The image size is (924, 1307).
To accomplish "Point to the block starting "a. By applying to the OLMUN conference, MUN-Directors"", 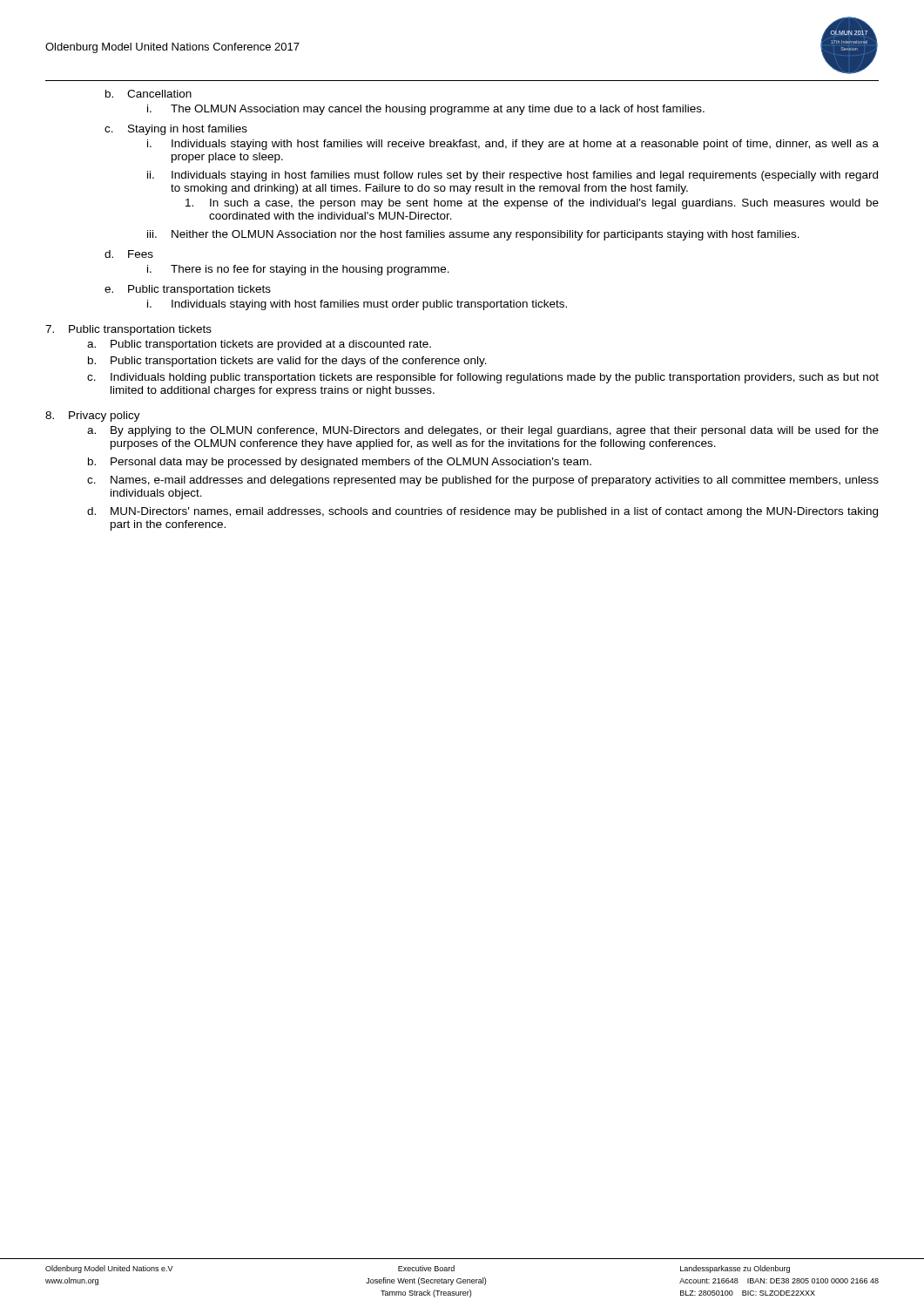I will (x=483, y=437).
